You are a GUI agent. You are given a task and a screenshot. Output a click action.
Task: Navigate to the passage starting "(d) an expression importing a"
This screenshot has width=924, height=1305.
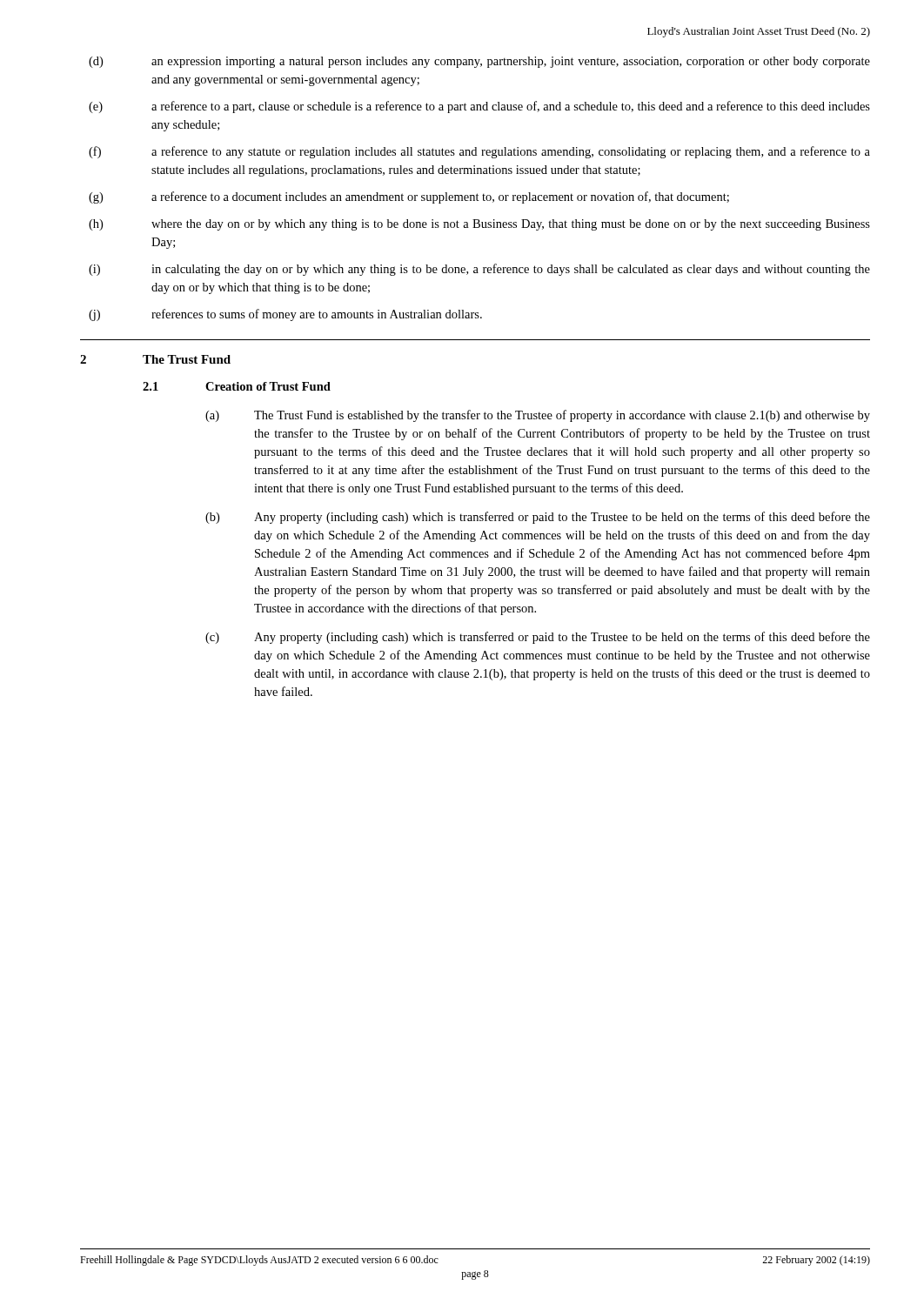pyautogui.click(x=475, y=70)
